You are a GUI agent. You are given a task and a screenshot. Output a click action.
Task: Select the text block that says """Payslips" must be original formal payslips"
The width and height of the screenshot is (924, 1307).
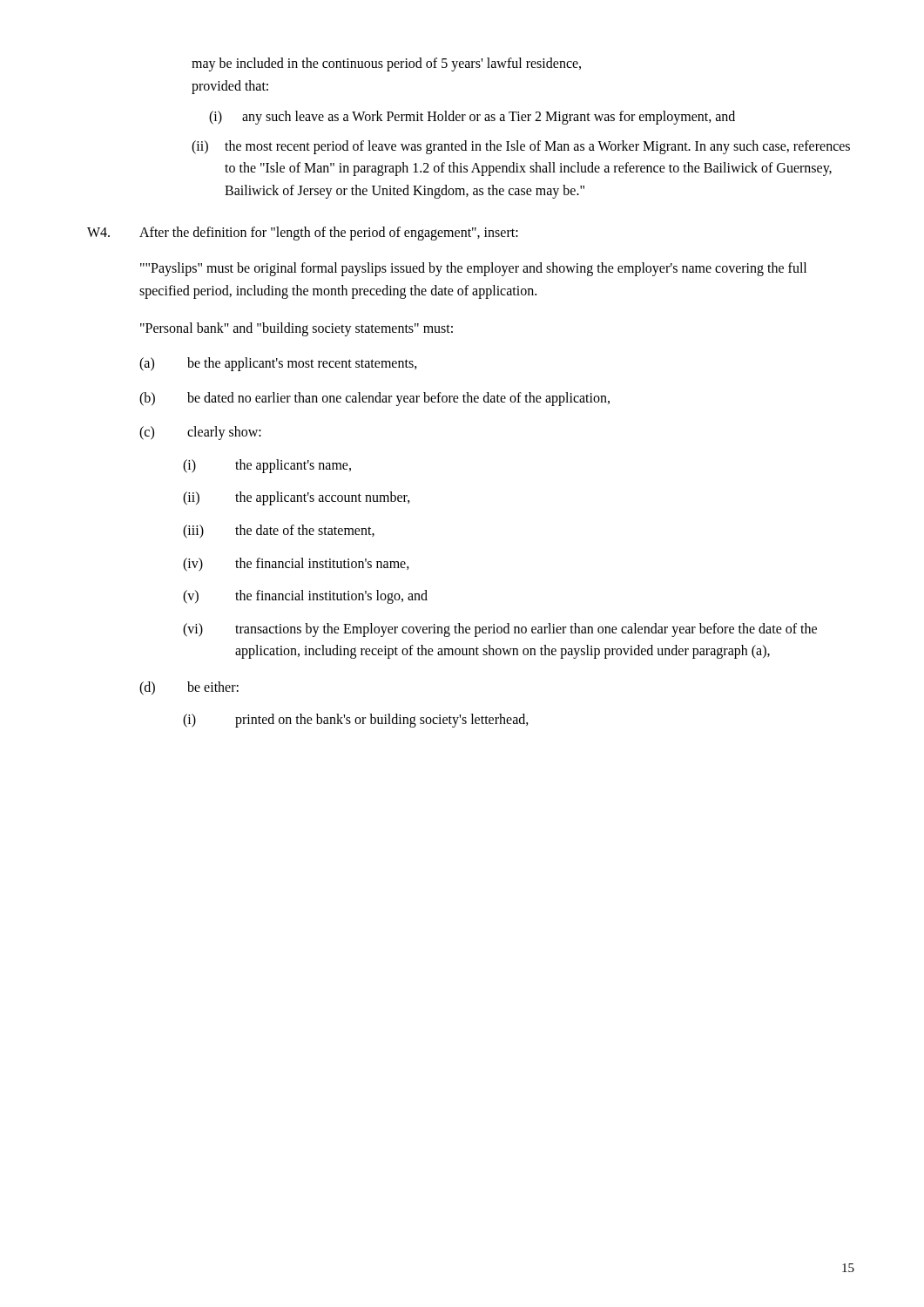pos(473,279)
